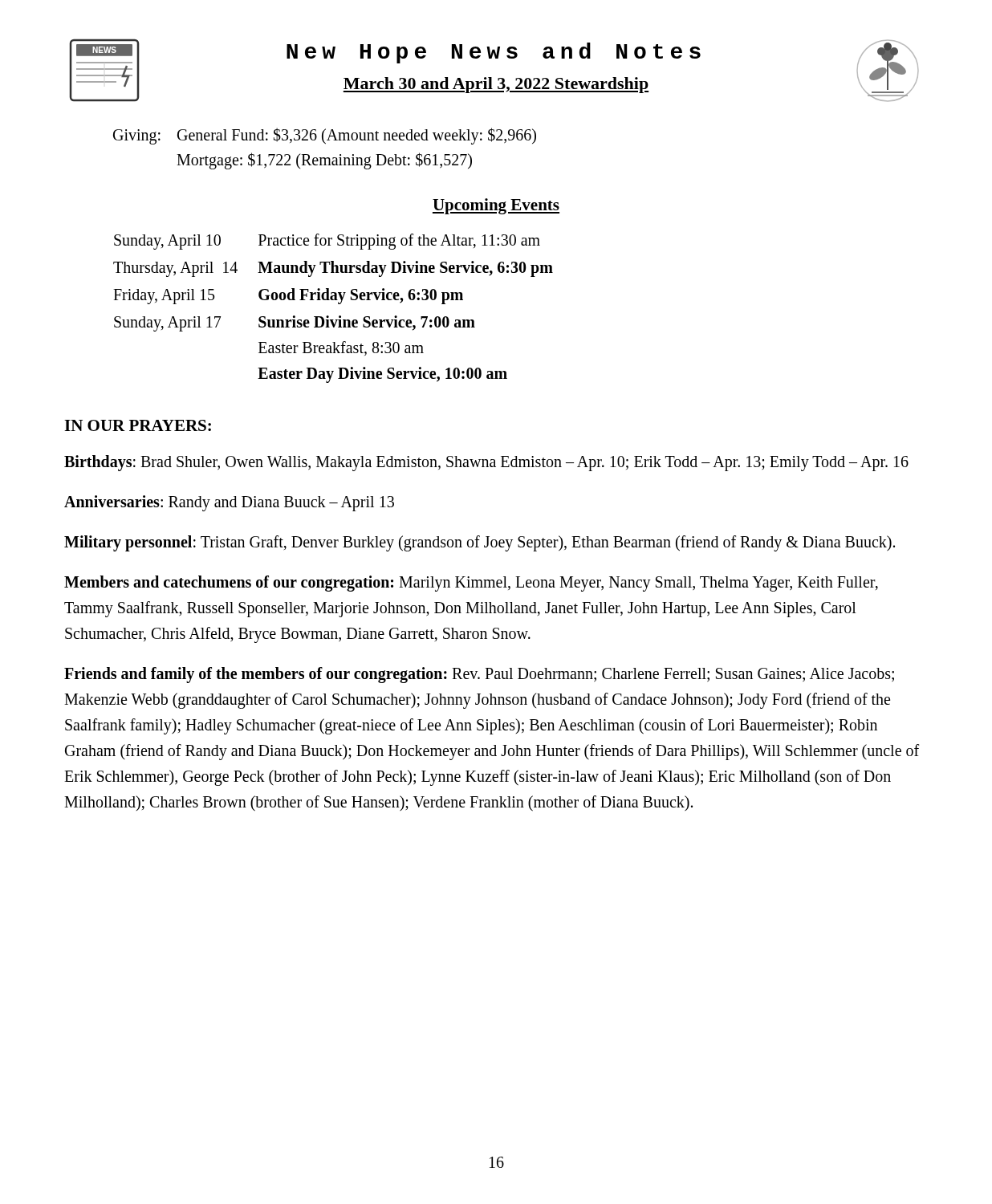Image resolution: width=992 pixels, height=1204 pixels.
Task: Locate the text block that reads "Friends and family of"
Action: (492, 738)
